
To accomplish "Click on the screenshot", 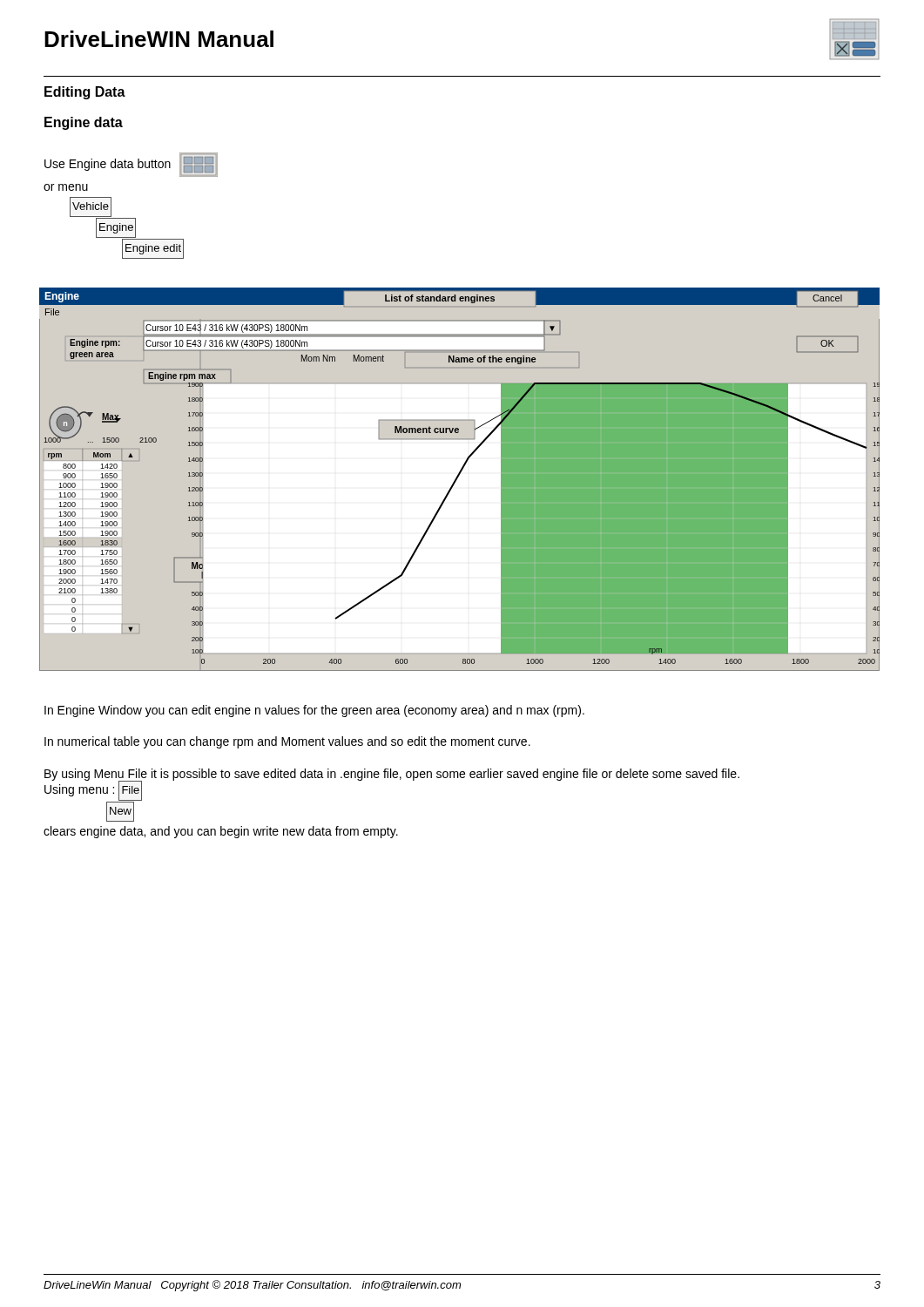I will [x=459, y=479].
